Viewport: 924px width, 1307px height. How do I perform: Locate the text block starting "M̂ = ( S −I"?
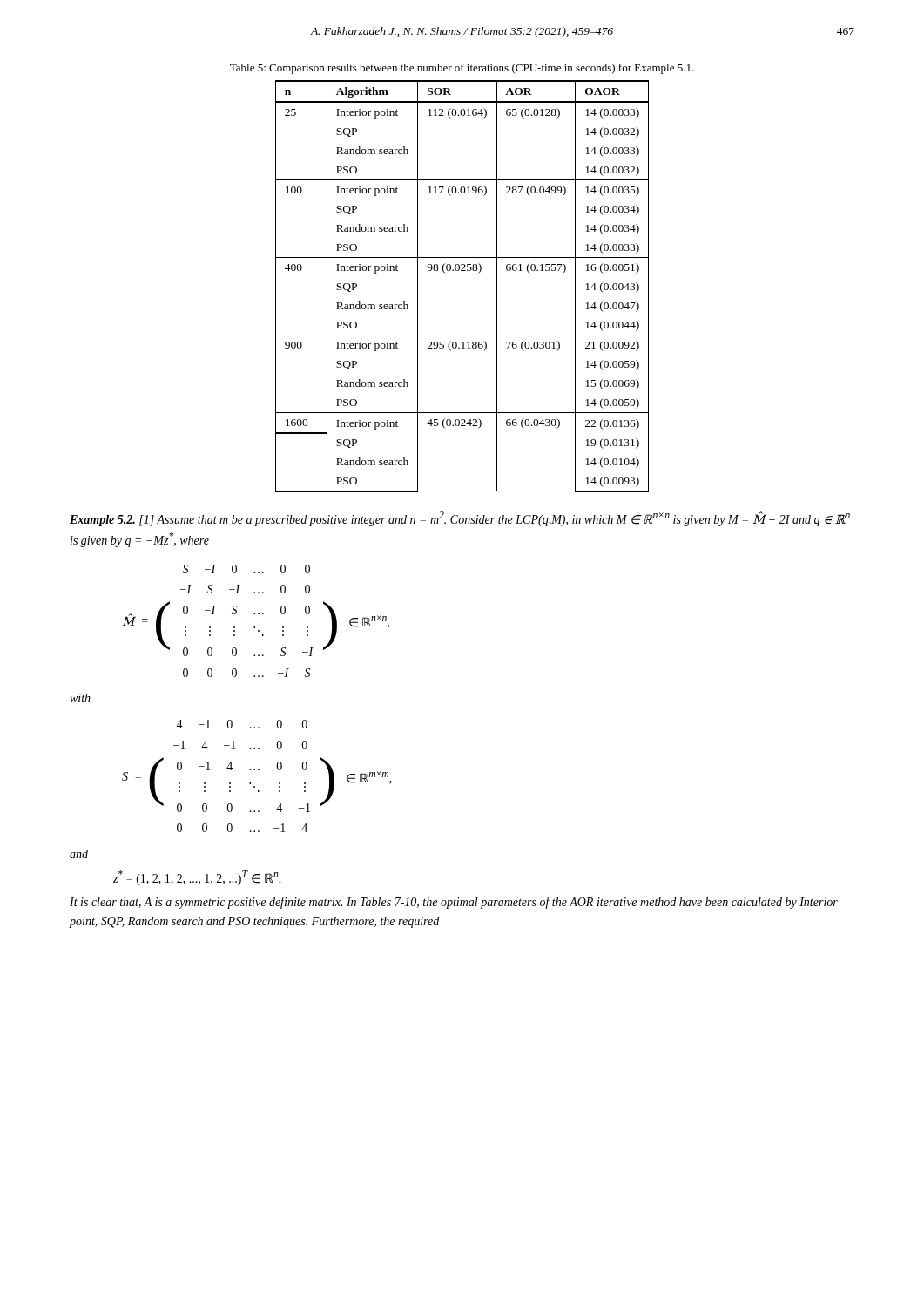(x=256, y=621)
